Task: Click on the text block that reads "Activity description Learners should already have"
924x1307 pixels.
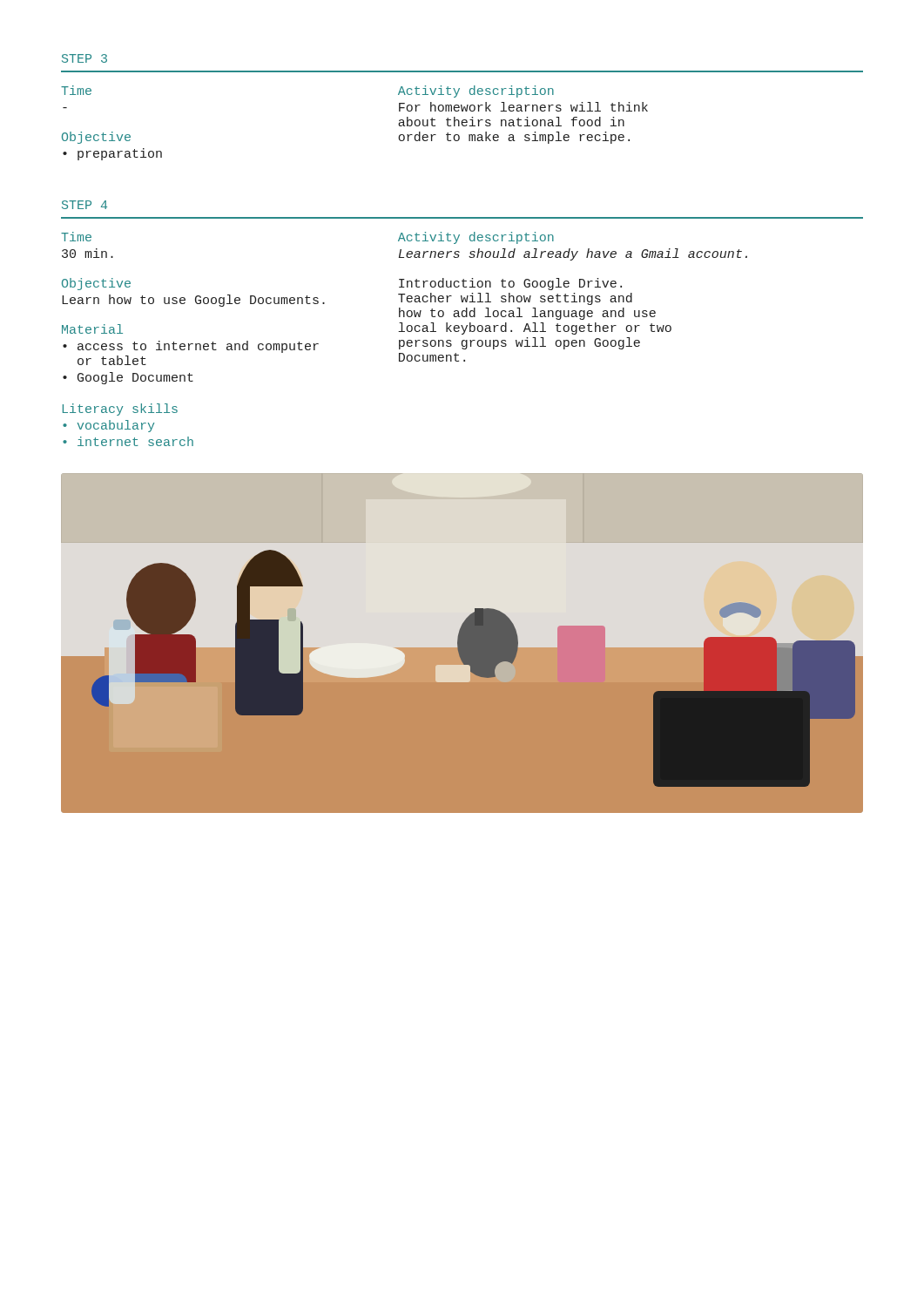Action: coord(630,298)
